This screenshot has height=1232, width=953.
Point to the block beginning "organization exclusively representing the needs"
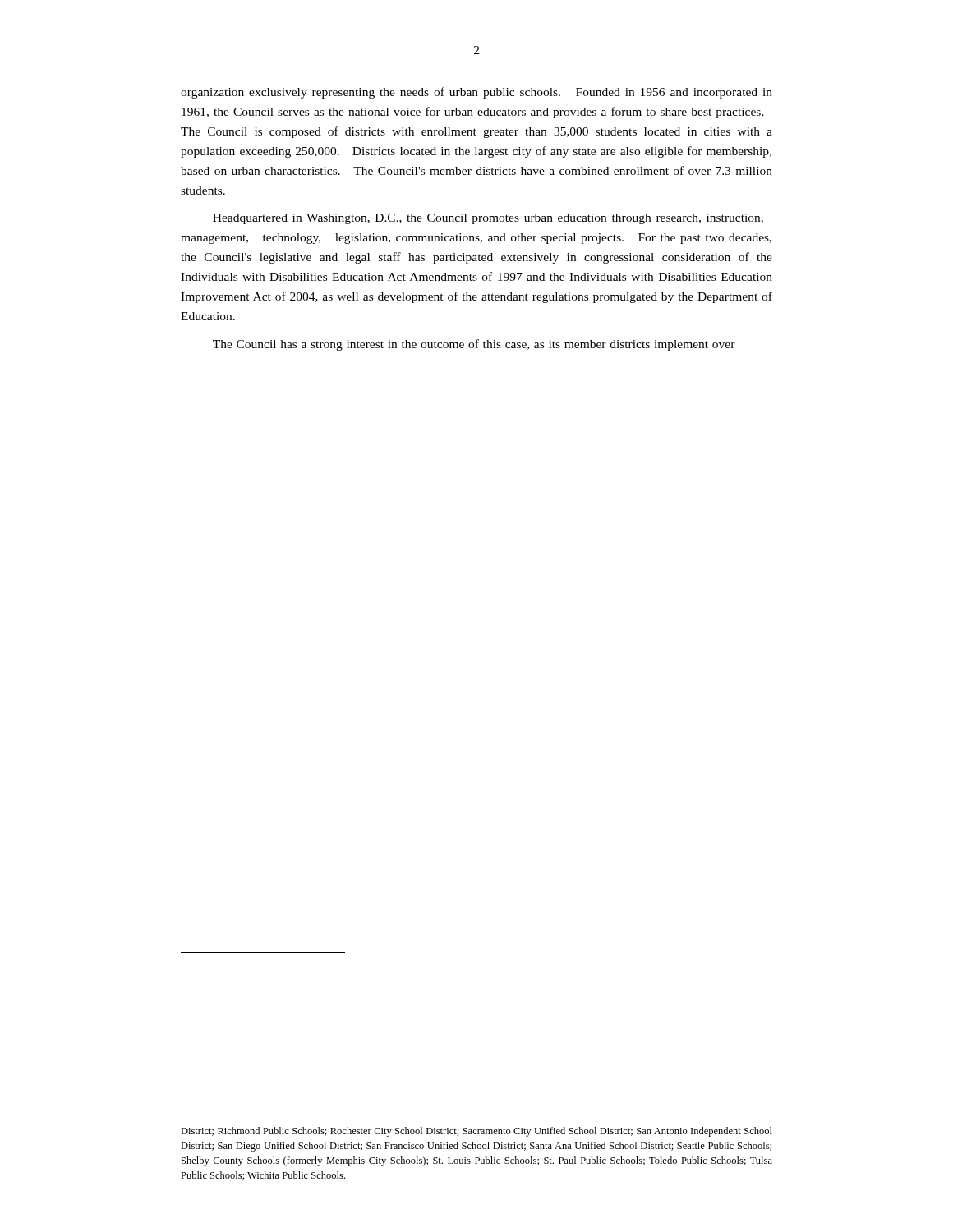click(476, 141)
